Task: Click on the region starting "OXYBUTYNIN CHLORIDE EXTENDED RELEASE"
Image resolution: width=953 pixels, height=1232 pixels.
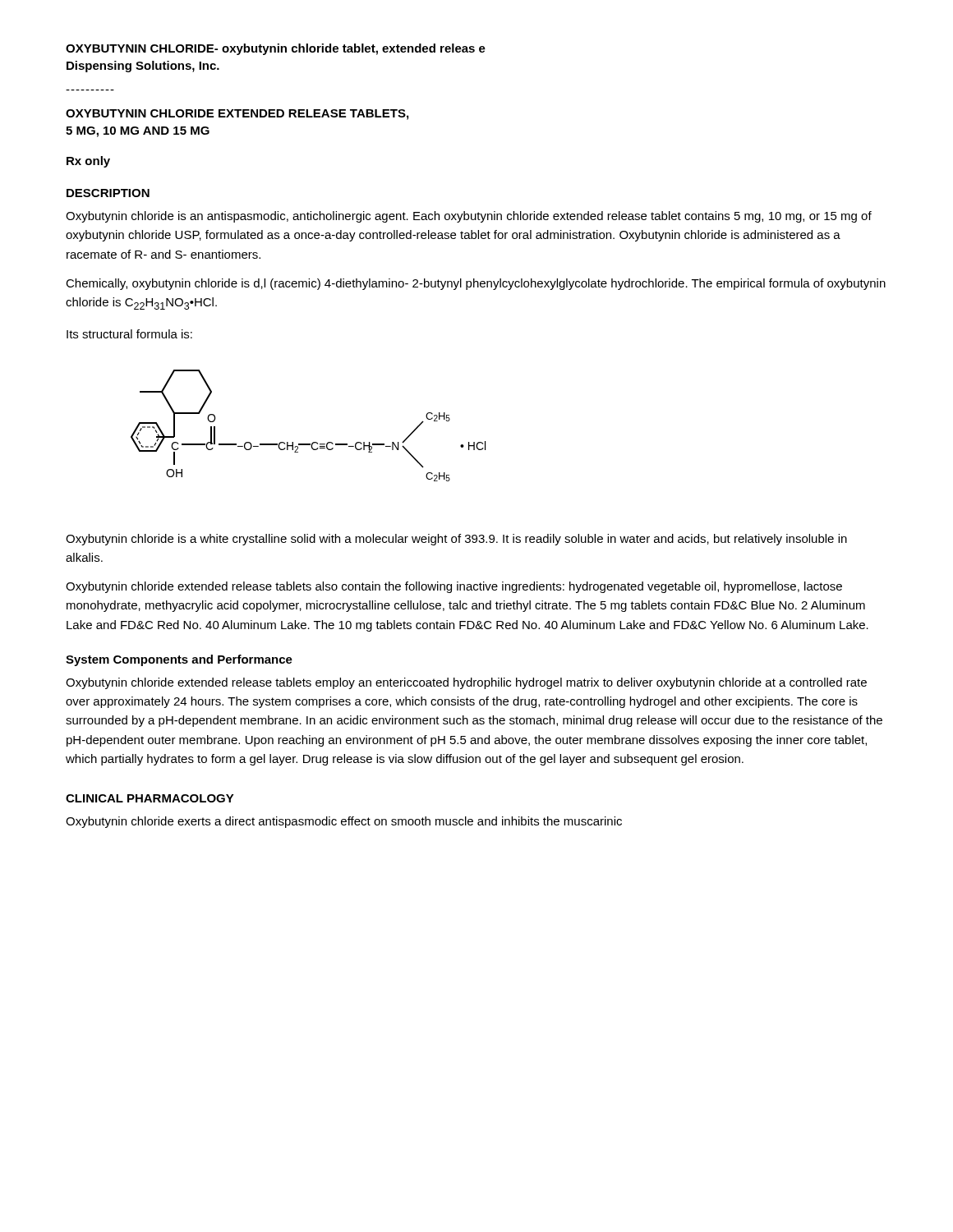Action: pyautogui.click(x=237, y=122)
